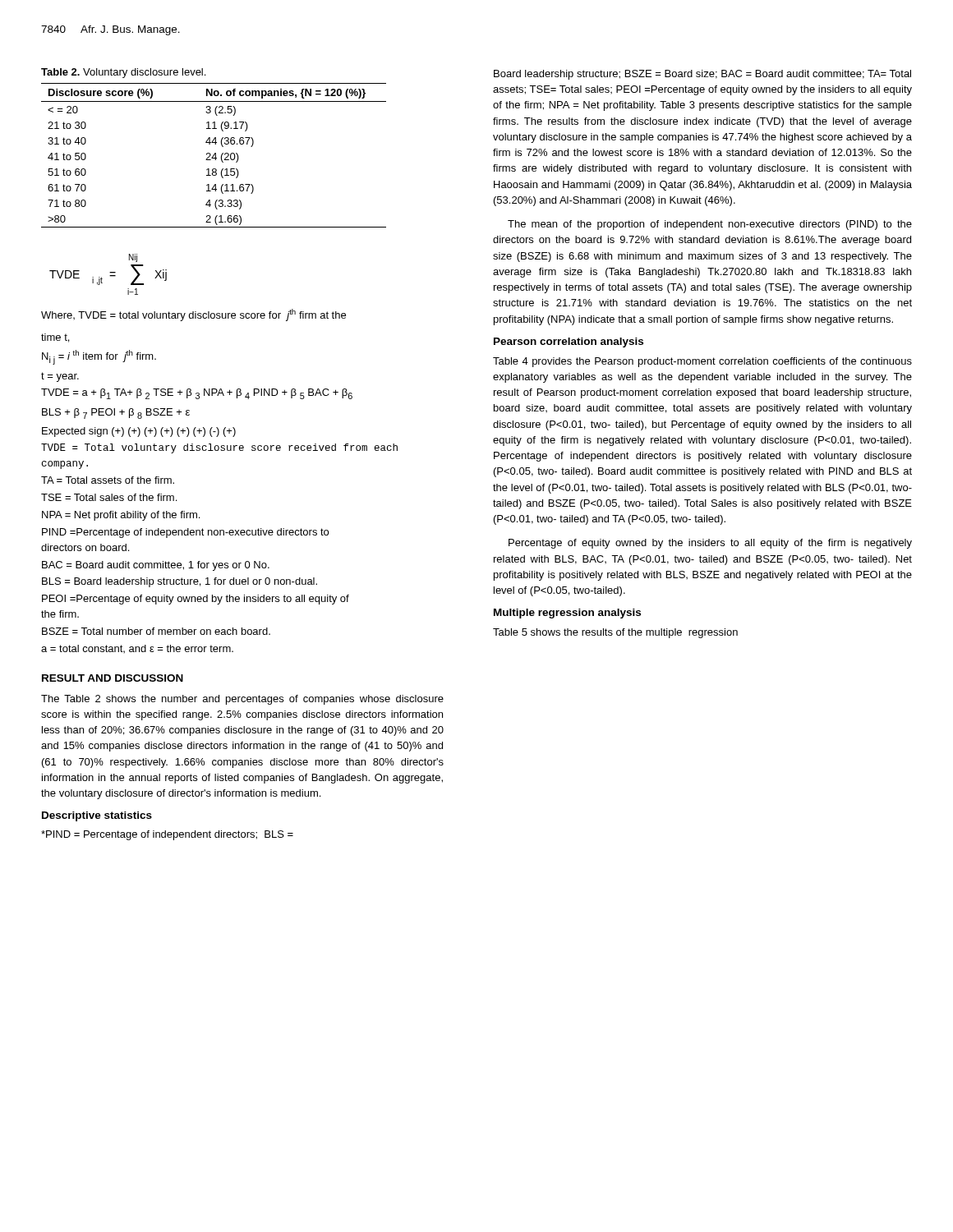Image resolution: width=953 pixels, height=1232 pixels.
Task: Select the text block that reads "Board leadership structure; BSZE ="
Action: pos(702,137)
